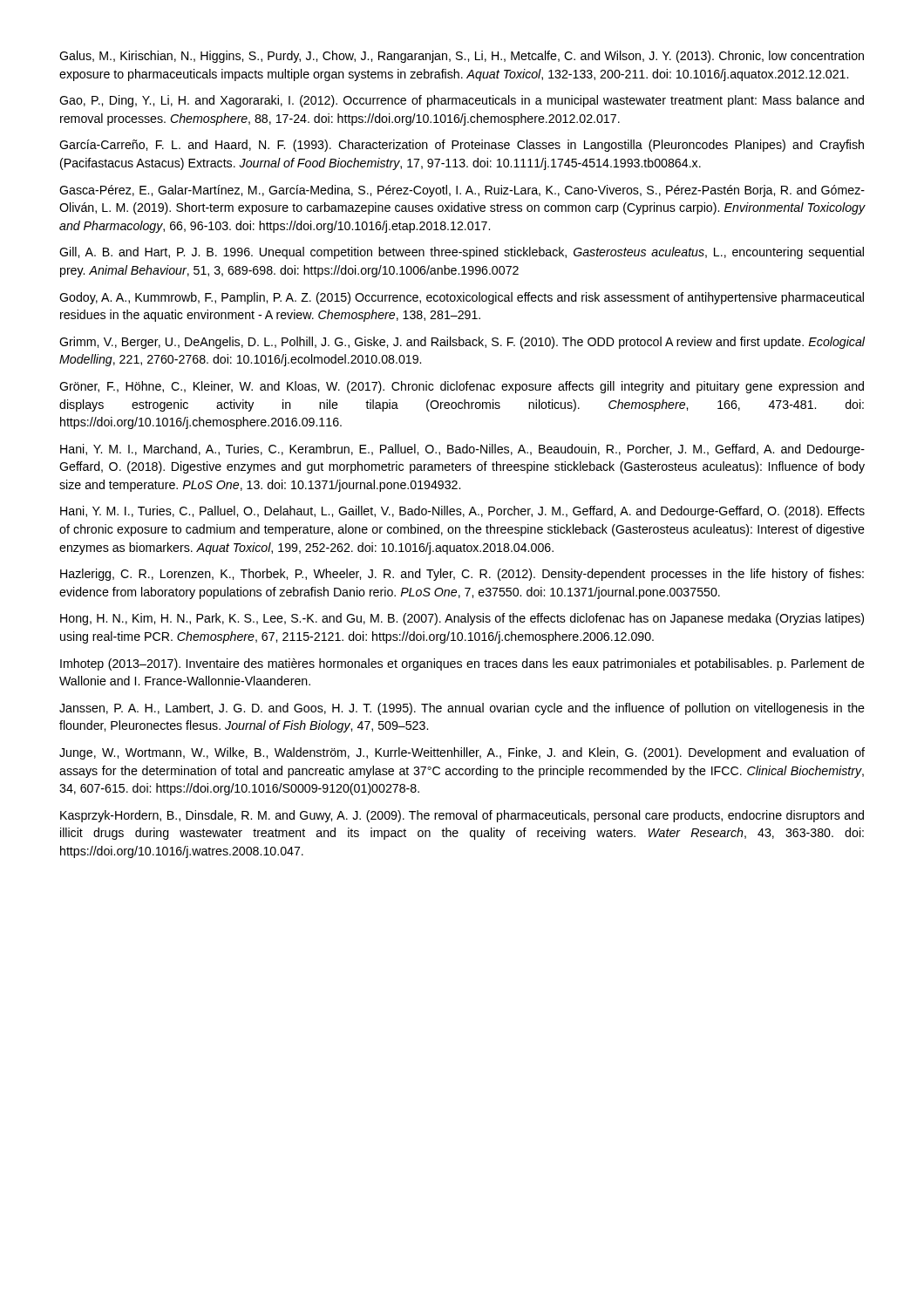924x1308 pixels.
Task: Navigate to the text block starting "García-Carreño, F. L. and Haard, N. F. (1993)."
Action: [x=462, y=154]
